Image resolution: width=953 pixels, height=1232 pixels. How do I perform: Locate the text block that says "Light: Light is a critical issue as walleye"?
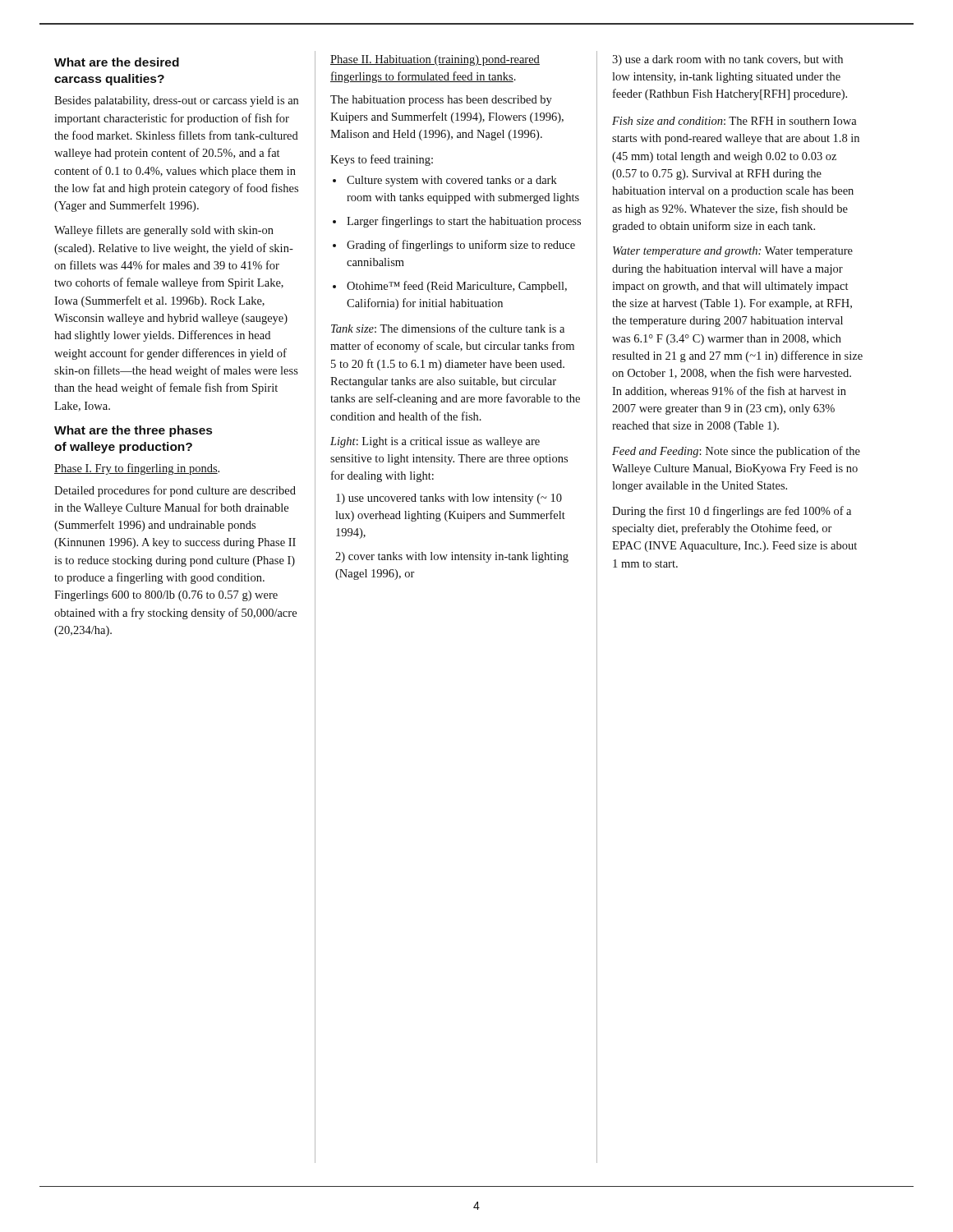point(449,458)
